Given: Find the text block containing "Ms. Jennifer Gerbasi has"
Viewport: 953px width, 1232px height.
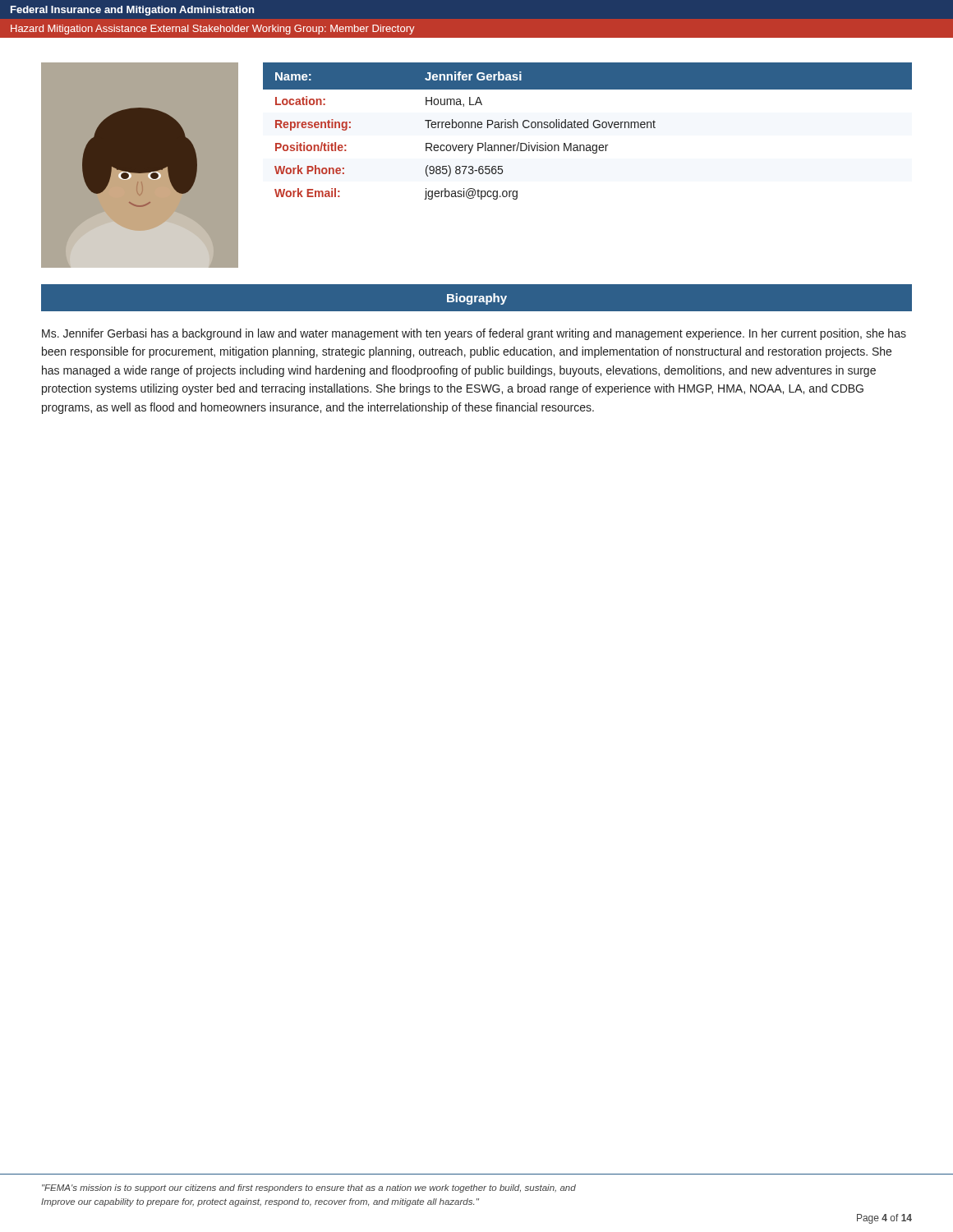Looking at the screenshot, I should click(x=474, y=370).
